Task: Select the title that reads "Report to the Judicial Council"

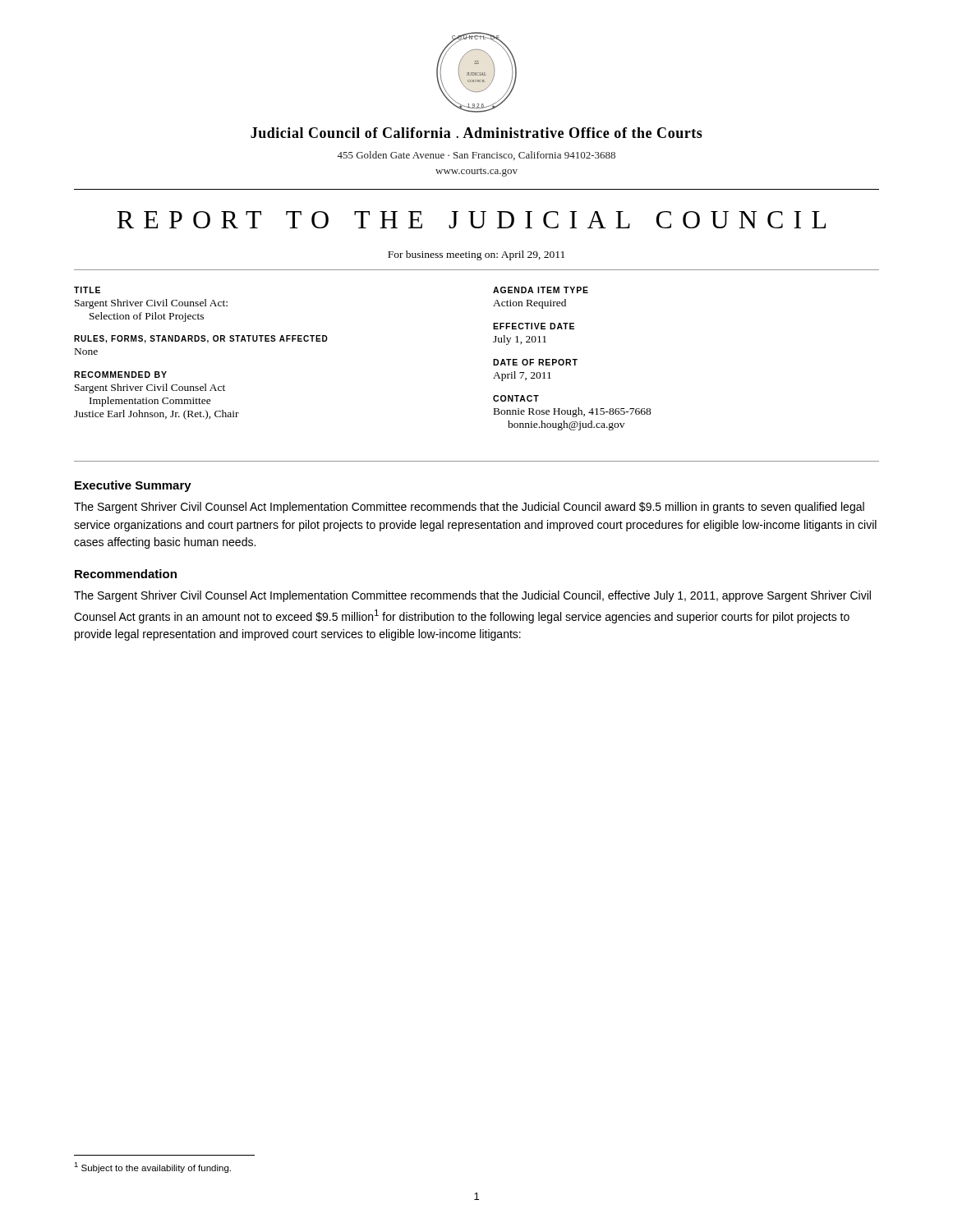Action: pos(476,220)
